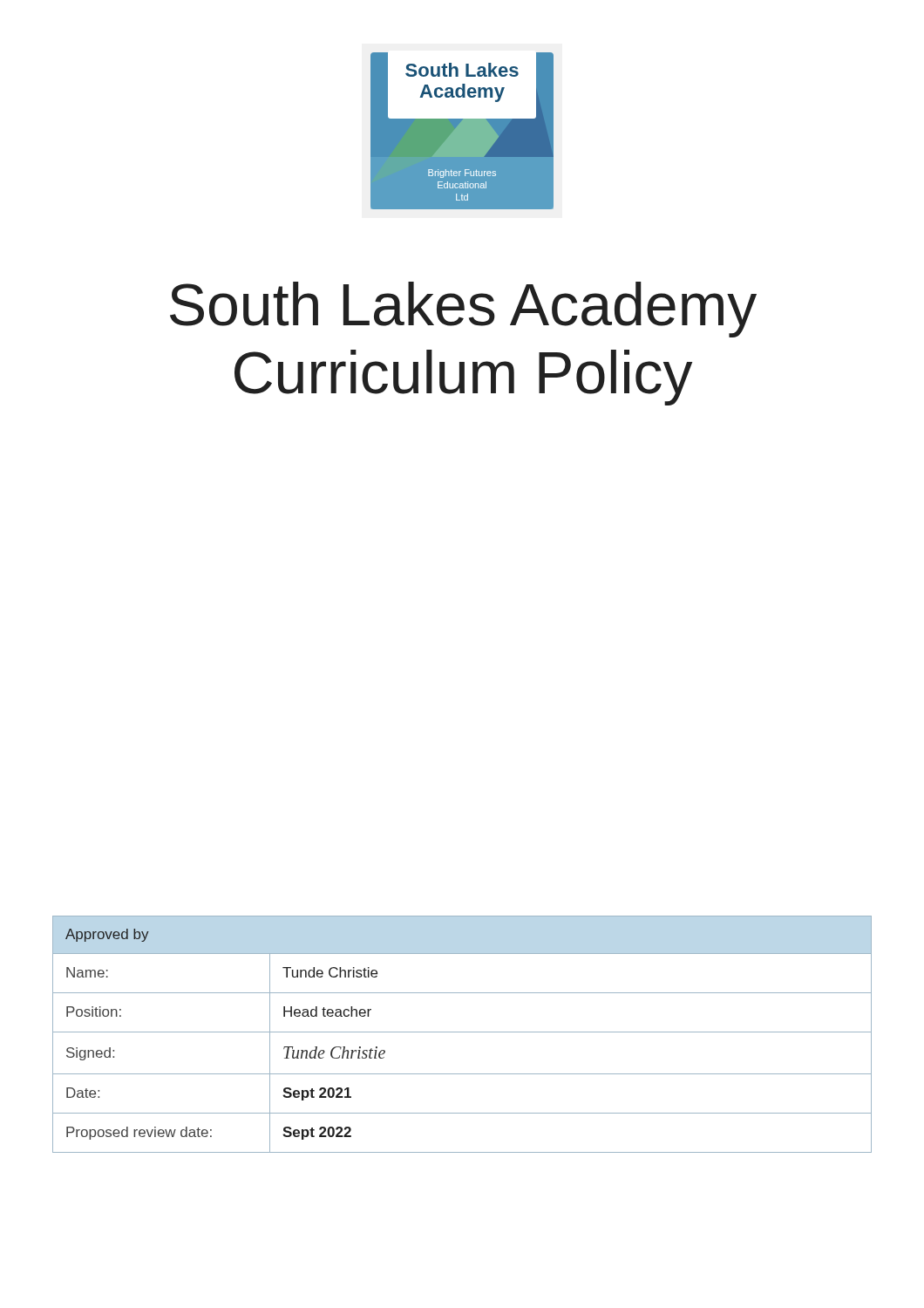Select the table that reads "Sept 2021"
The width and height of the screenshot is (924, 1308).
[x=462, y=1034]
